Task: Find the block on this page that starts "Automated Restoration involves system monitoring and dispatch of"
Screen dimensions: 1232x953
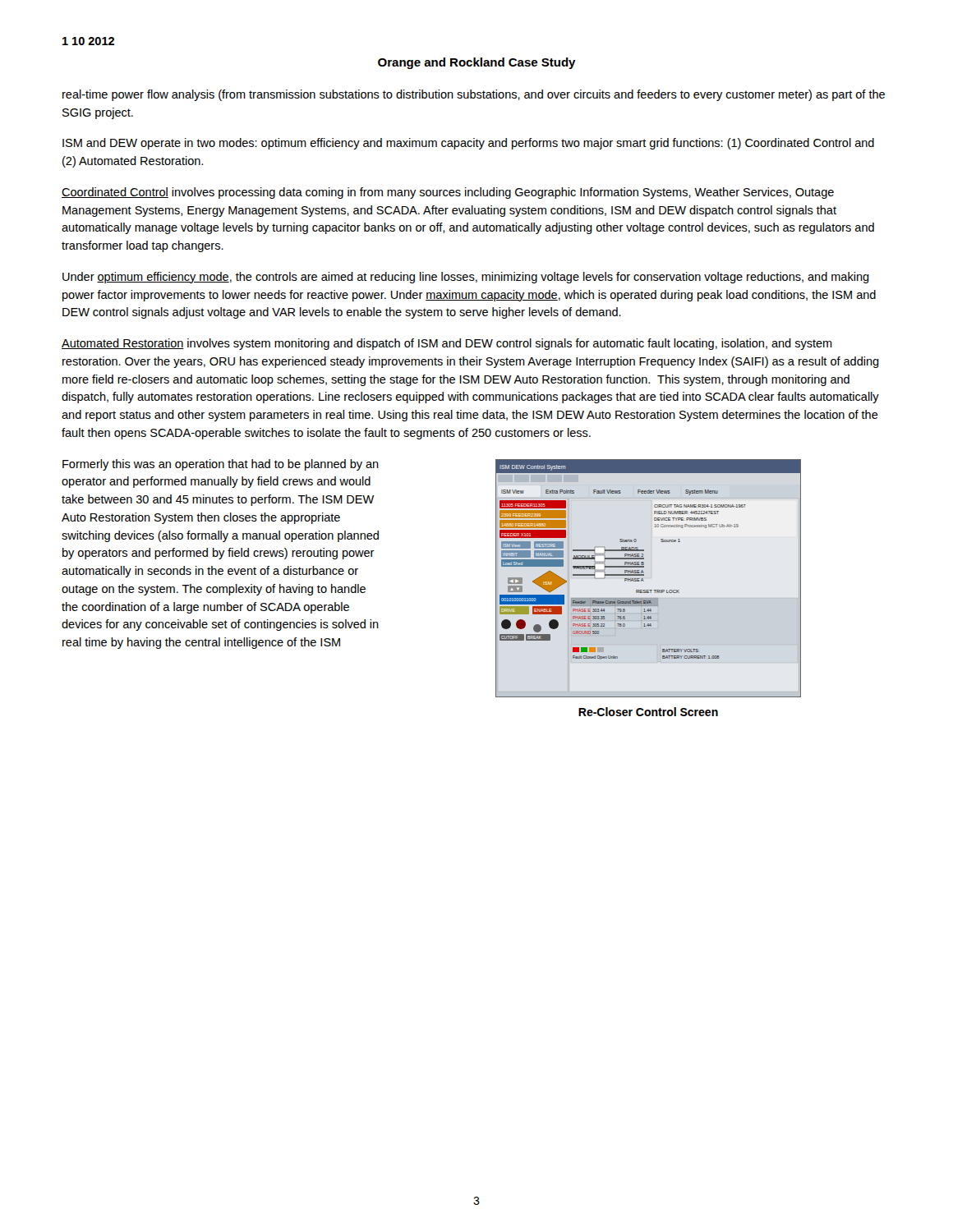Action: click(x=470, y=388)
